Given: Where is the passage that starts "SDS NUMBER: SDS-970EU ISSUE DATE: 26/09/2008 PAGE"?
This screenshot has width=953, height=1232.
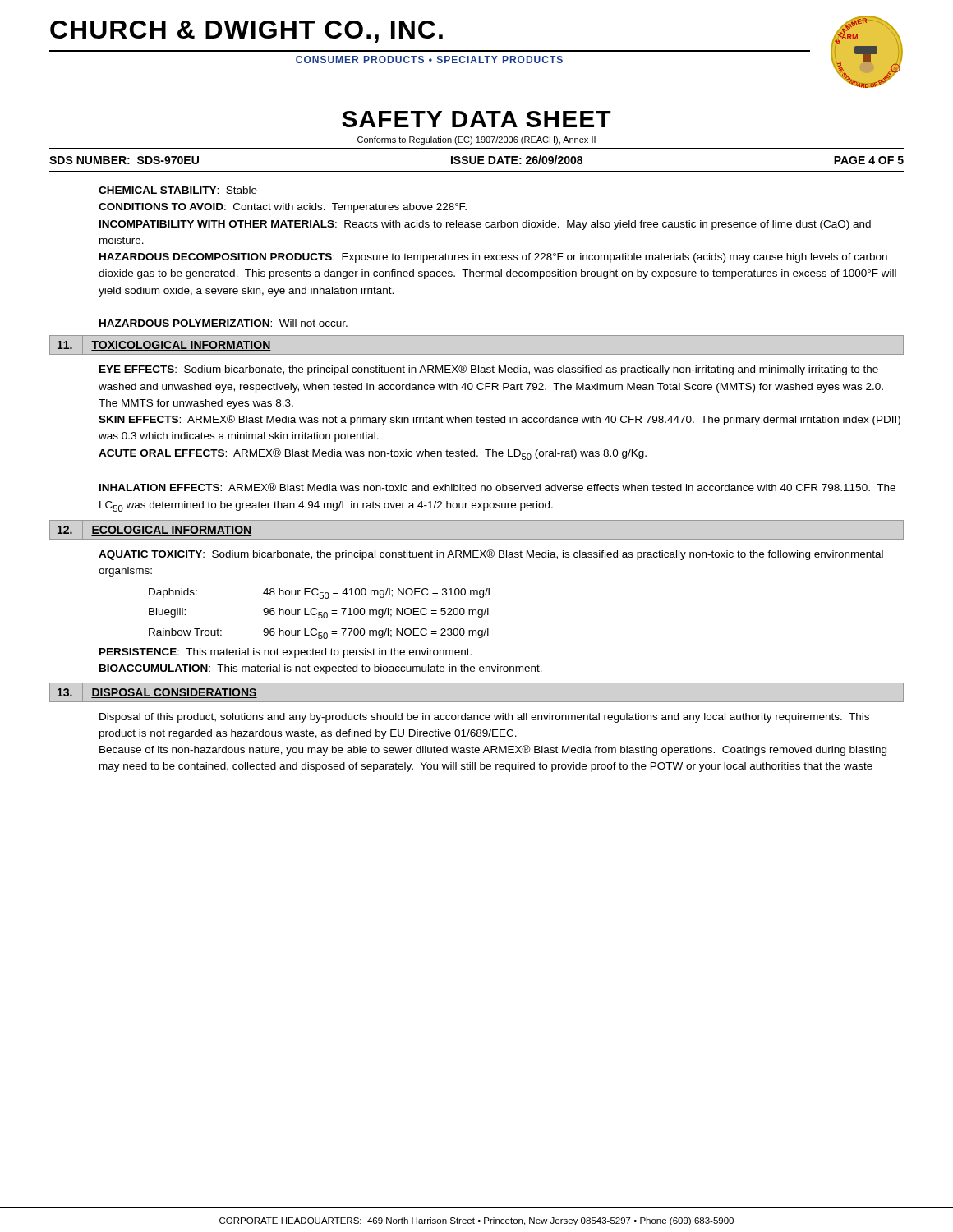Looking at the screenshot, I should 476,160.
